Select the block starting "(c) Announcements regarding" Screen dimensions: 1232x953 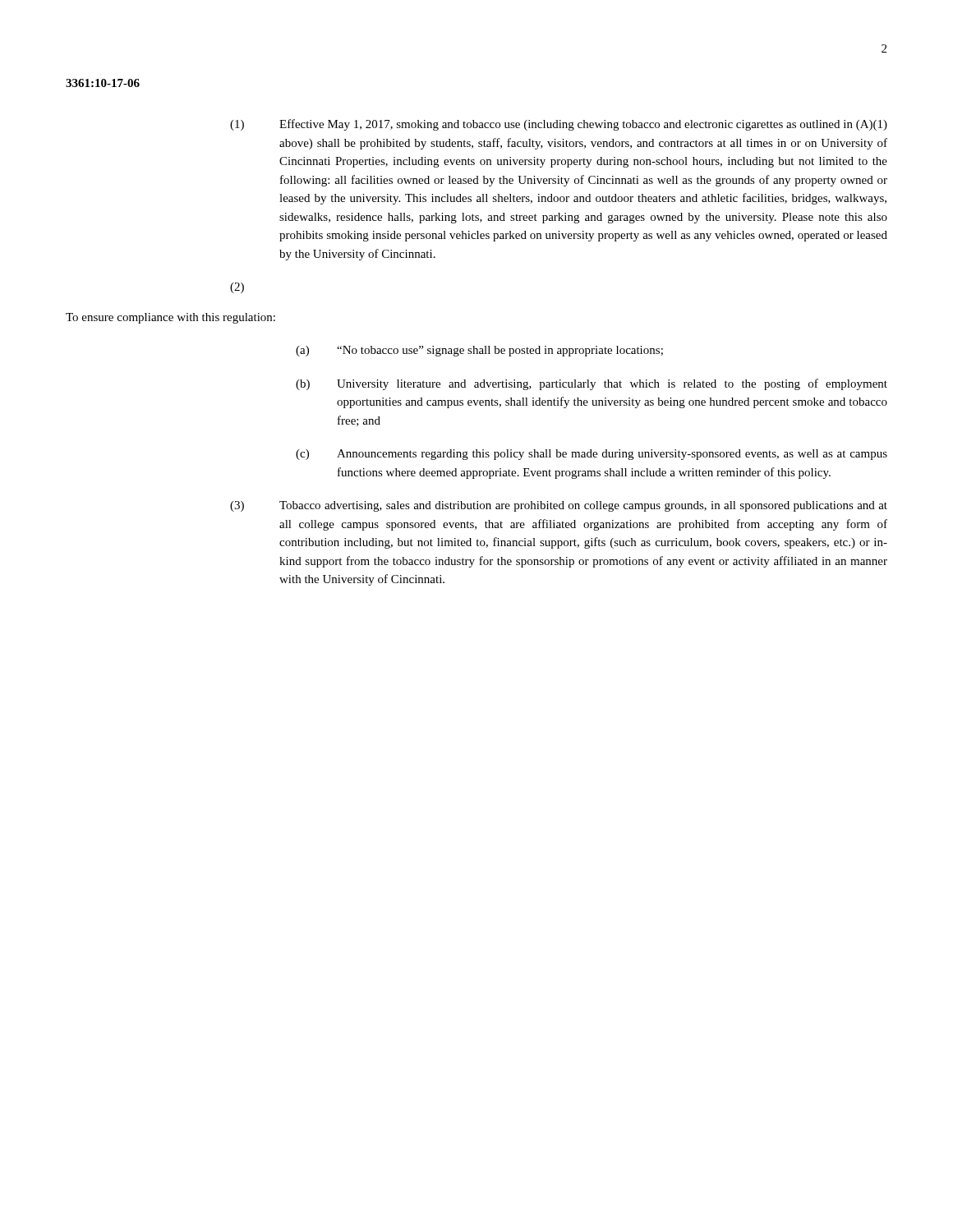click(x=591, y=463)
